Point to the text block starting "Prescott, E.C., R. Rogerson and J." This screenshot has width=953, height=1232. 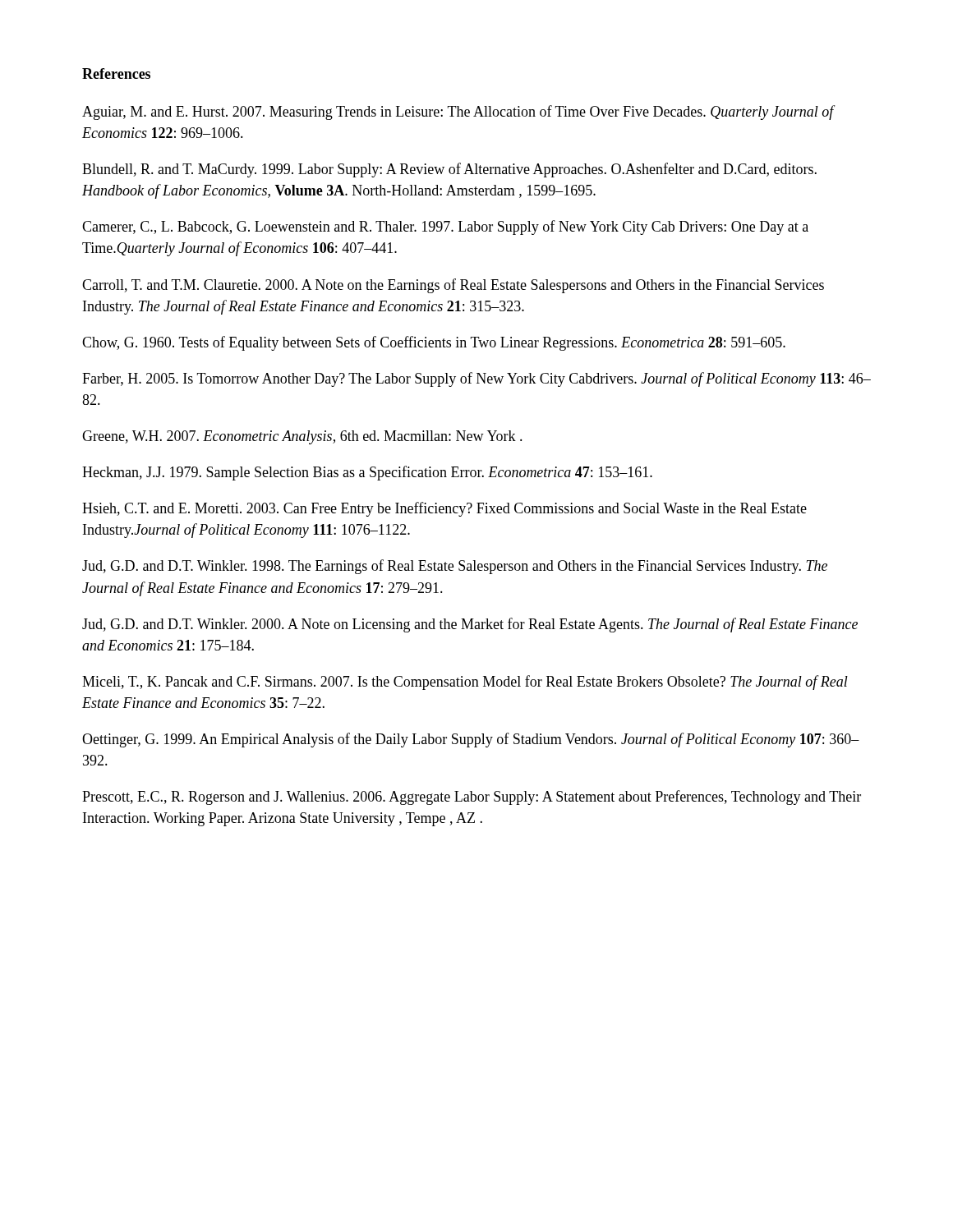pyautogui.click(x=472, y=808)
